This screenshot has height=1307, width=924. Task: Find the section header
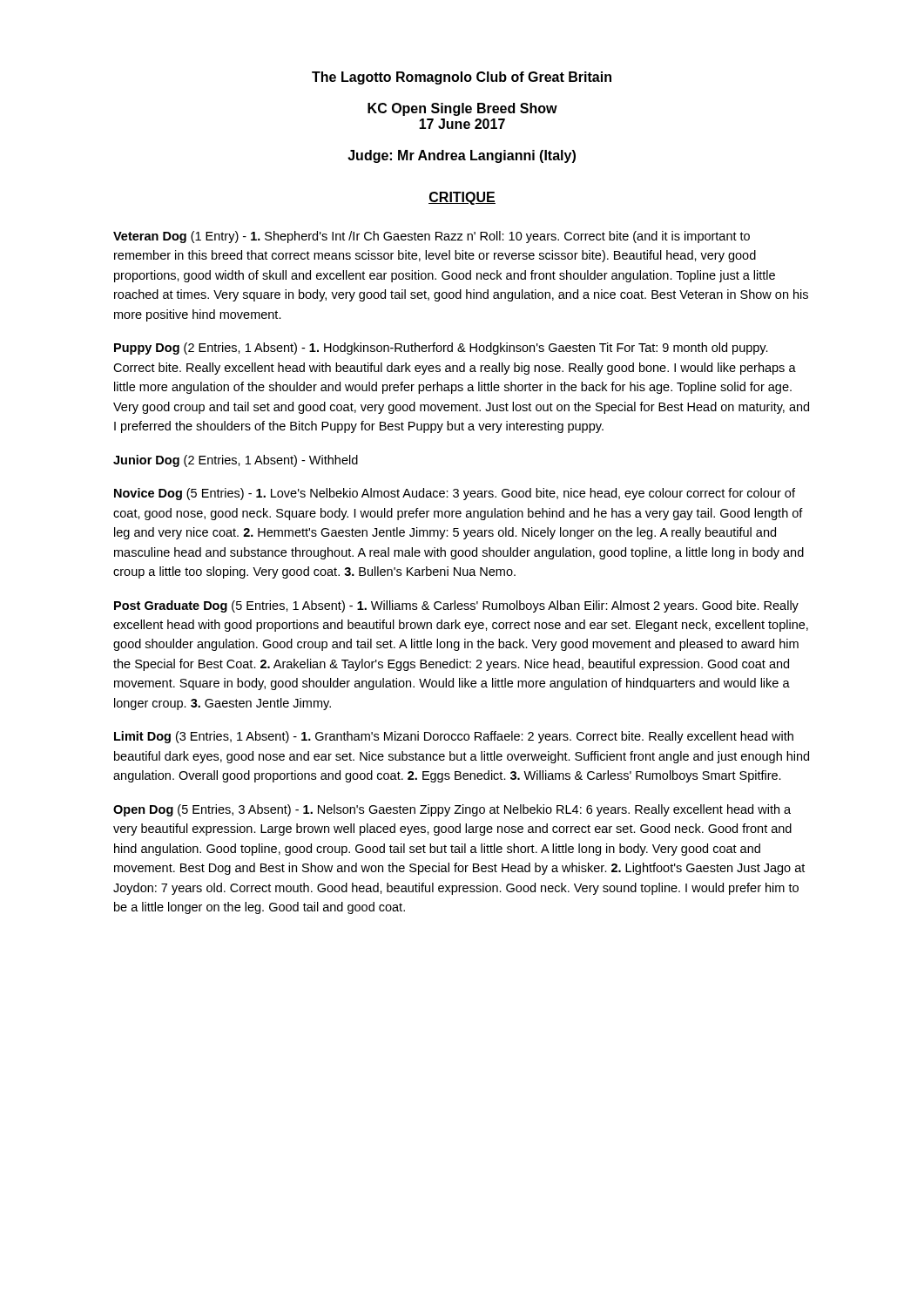[x=462, y=197]
